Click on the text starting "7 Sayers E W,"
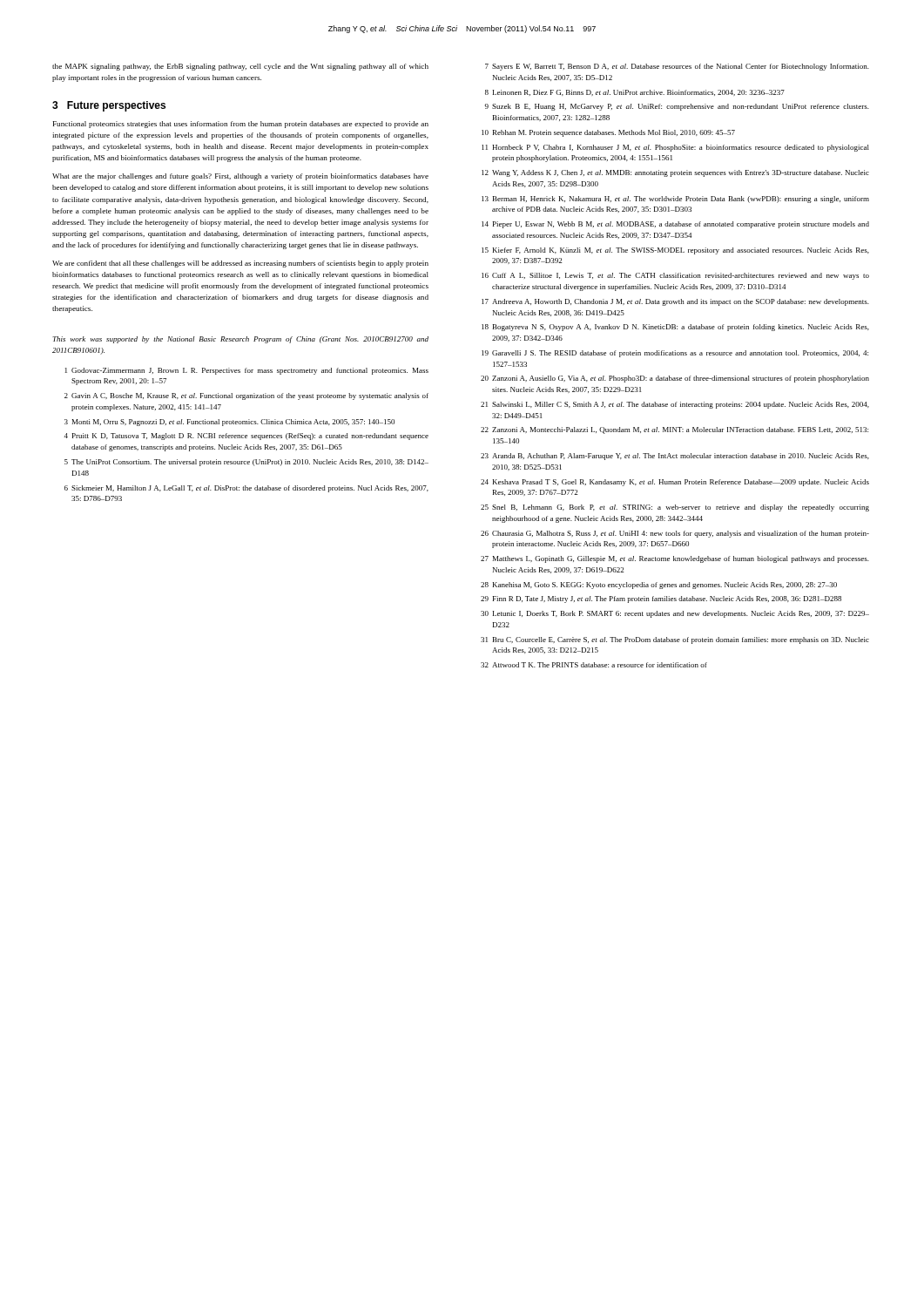924x1307 pixels. coord(671,72)
